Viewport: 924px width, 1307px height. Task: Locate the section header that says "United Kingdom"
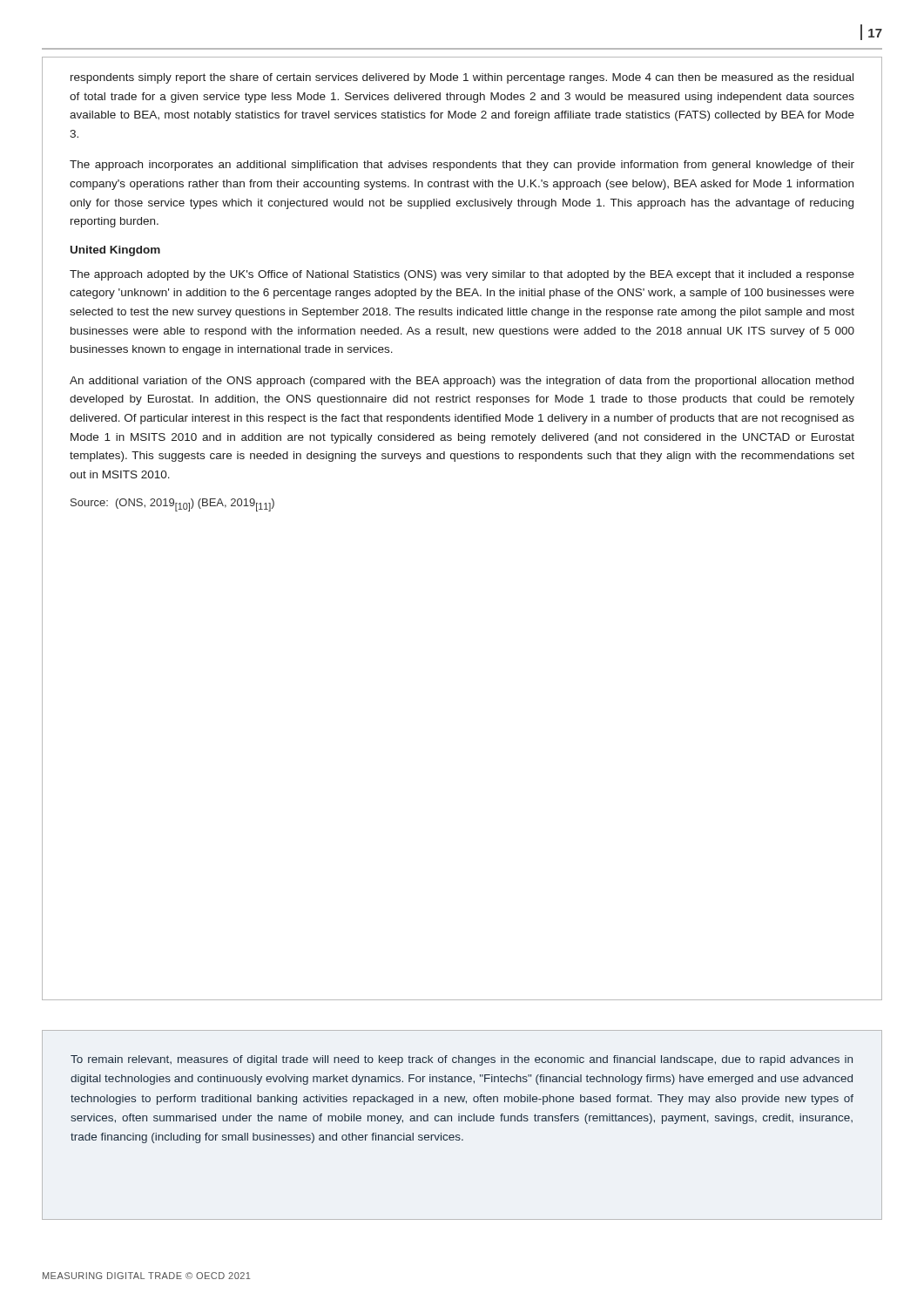pos(115,249)
